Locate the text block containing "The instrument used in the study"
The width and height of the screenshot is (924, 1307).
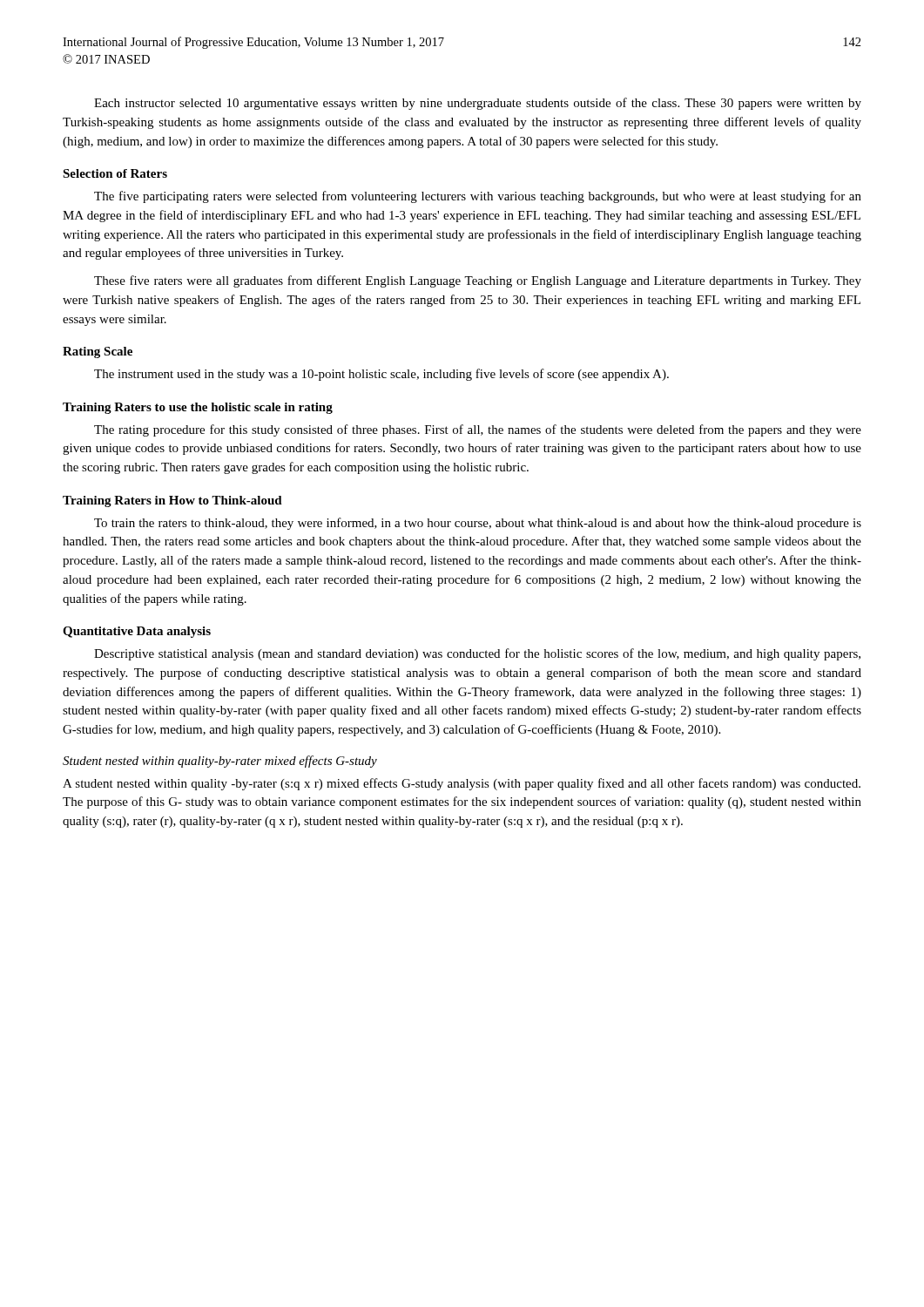[x=462, y=375]
